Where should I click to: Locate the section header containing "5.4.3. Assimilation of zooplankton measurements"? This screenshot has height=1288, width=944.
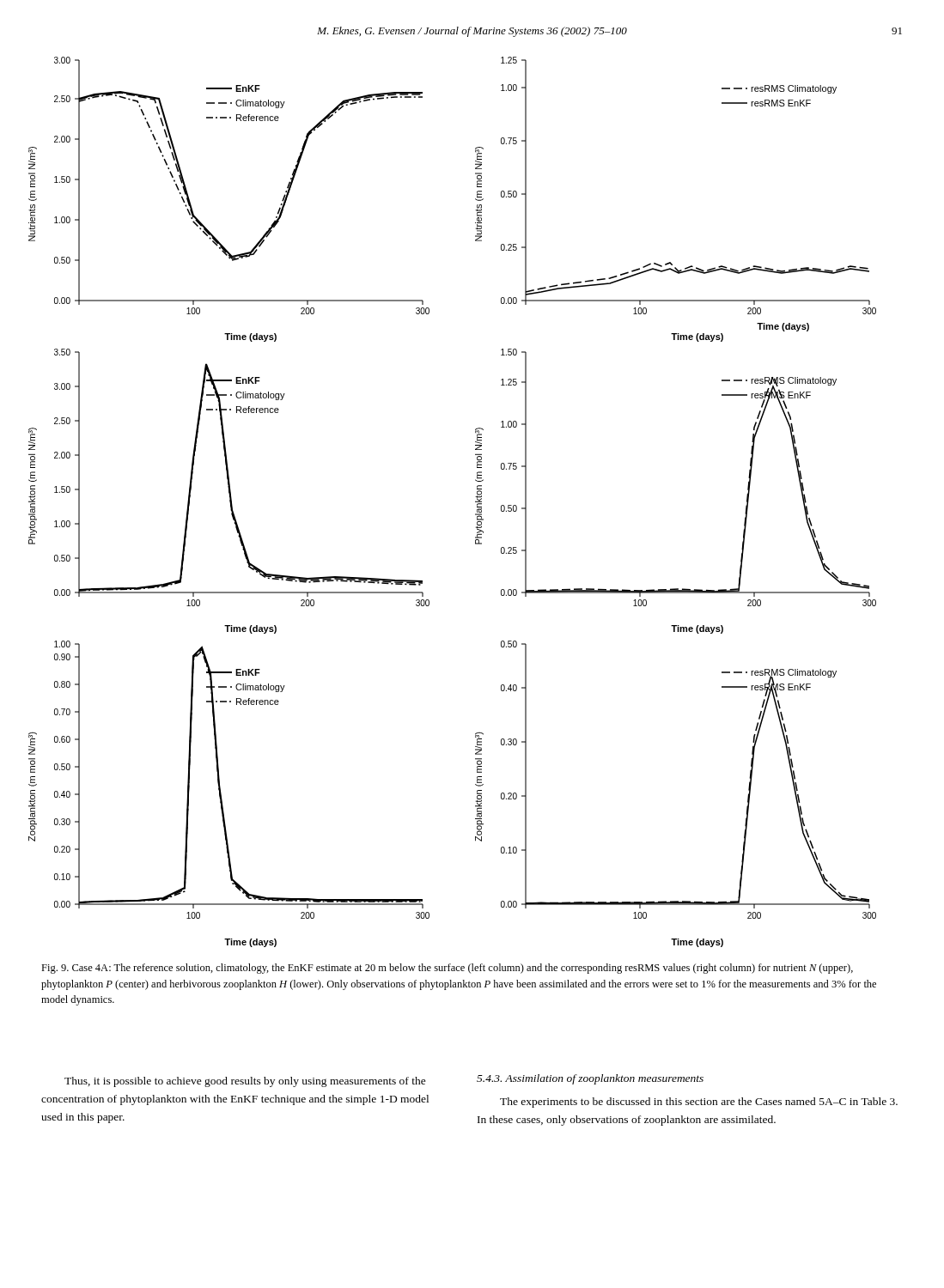tap(590, 1078)
